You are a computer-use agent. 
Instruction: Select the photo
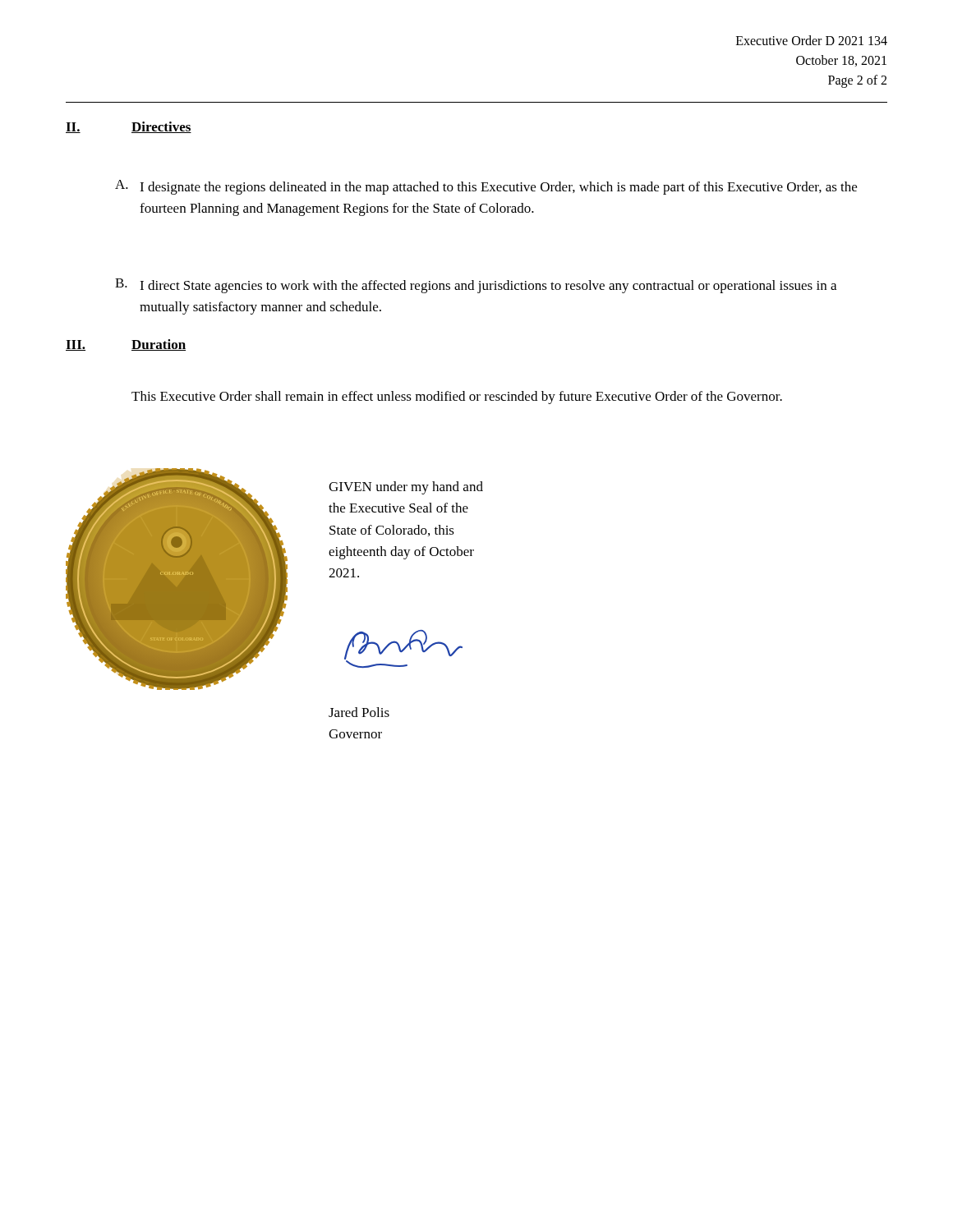tap(181, 581)
